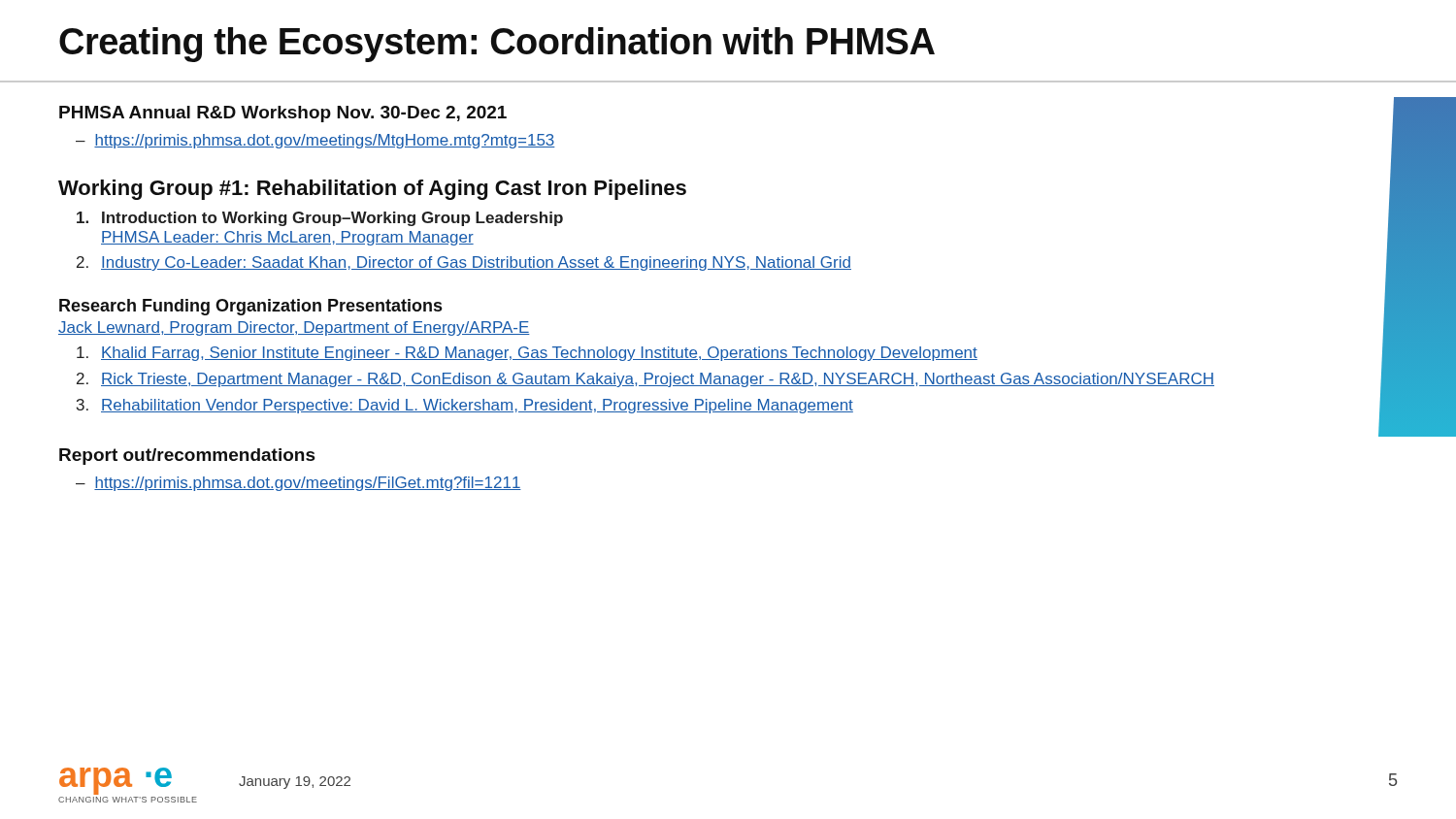Select the logo
The height and width of the screenshot is (819, 1456).
click(x=141, y=780)
